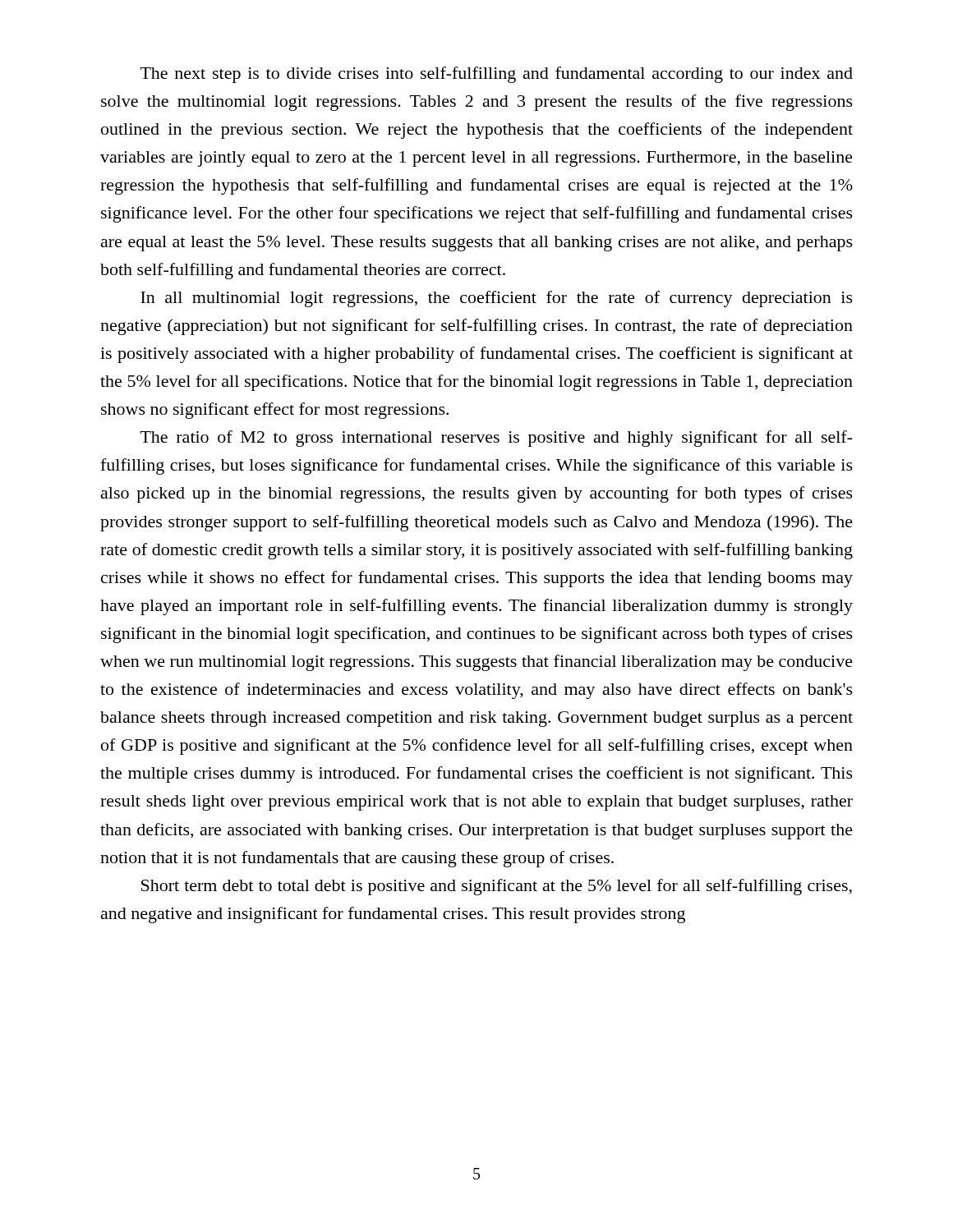The height and width of the screenshot is (1232, 953).
Task: Navigate to the passage starting "Short term debt to total debt"
Action: tap(476, 899)
